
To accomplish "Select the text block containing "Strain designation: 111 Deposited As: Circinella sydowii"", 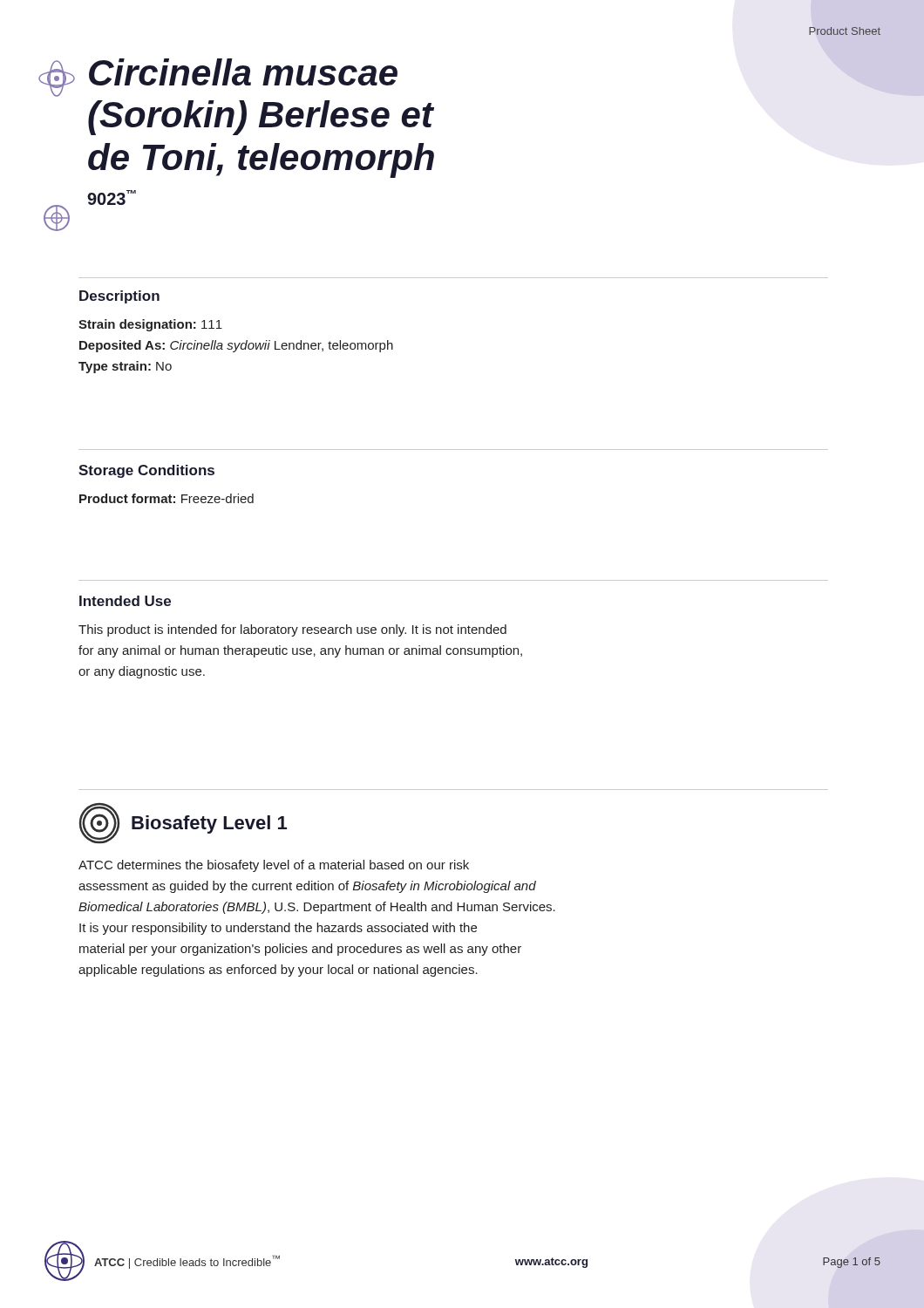I will 236,345.
